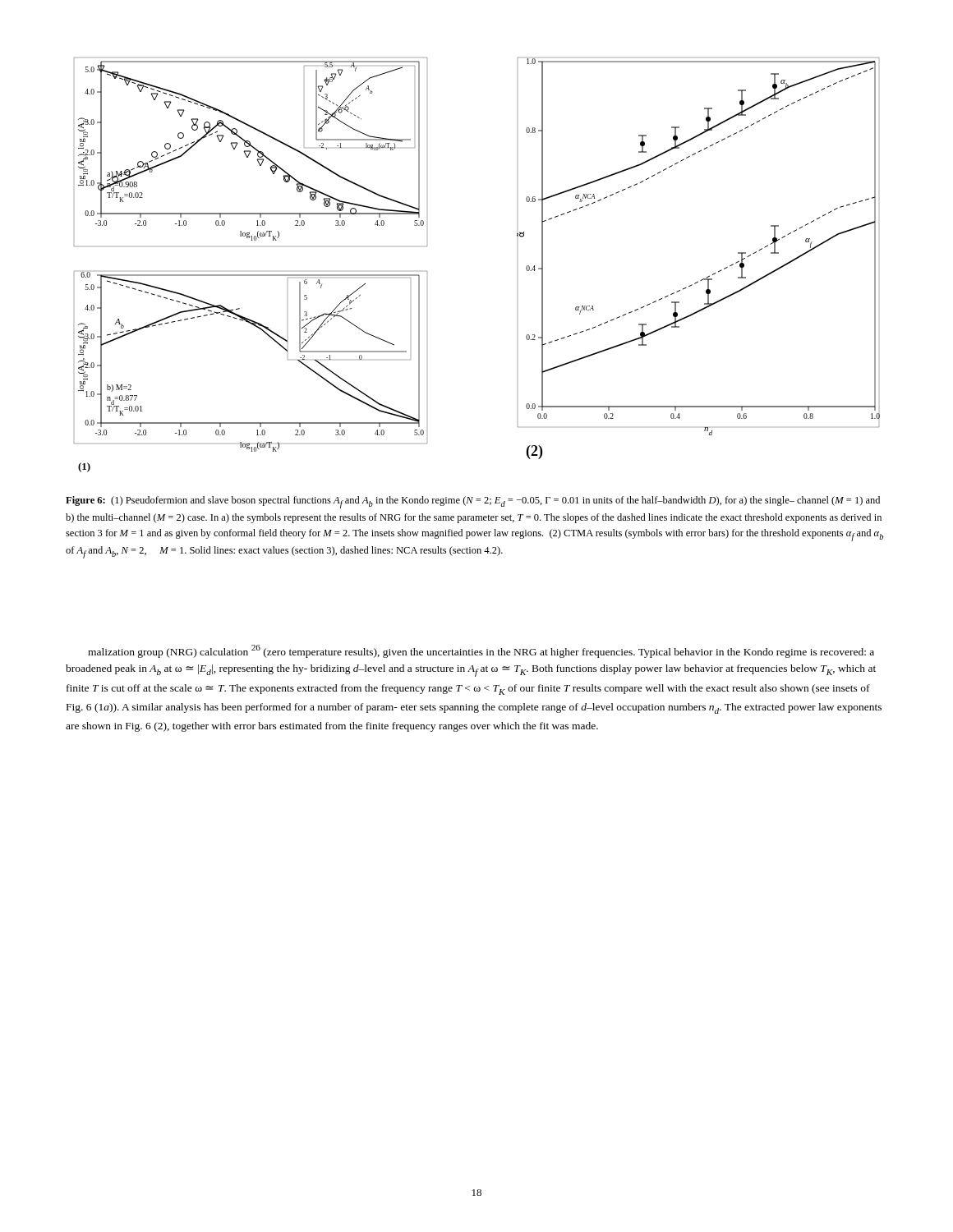Viewport: 953px width, 1232px height.
Task: Select the continuous plot
Action: (x=476, y=267)
